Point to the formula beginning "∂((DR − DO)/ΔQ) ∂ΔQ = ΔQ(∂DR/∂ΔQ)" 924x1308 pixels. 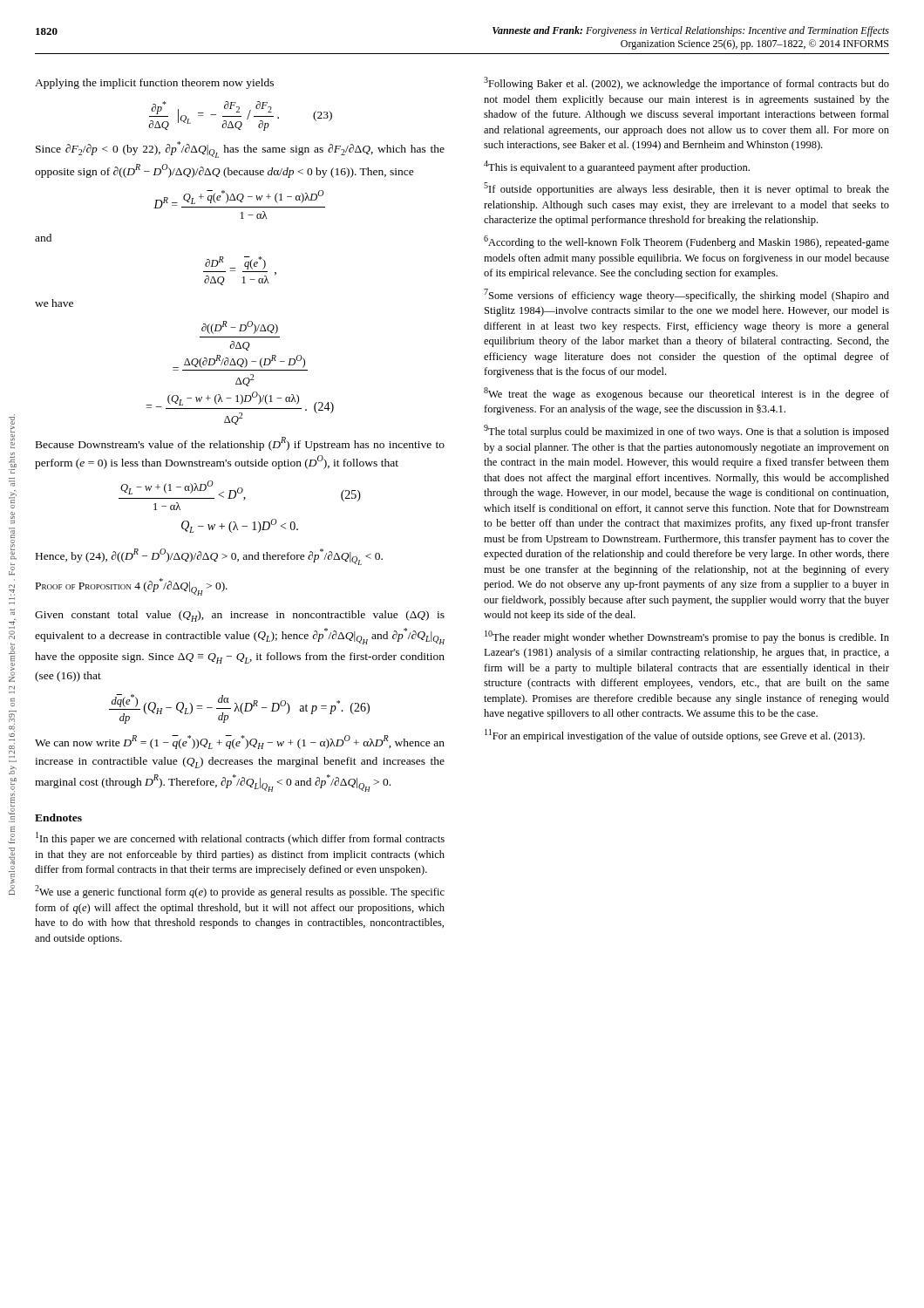click(x=240, y=373)
